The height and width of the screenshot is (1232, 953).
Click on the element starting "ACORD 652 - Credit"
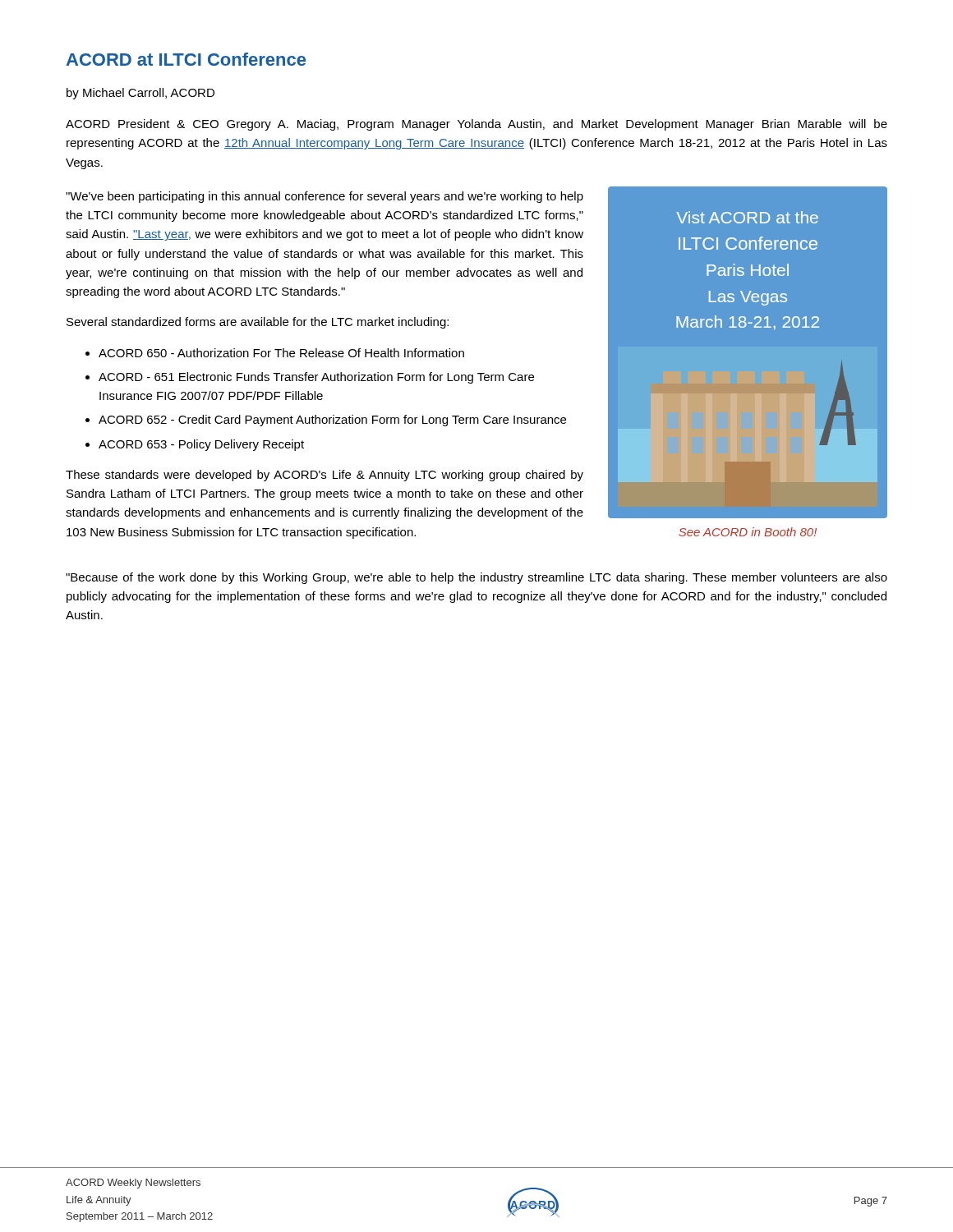333,419
